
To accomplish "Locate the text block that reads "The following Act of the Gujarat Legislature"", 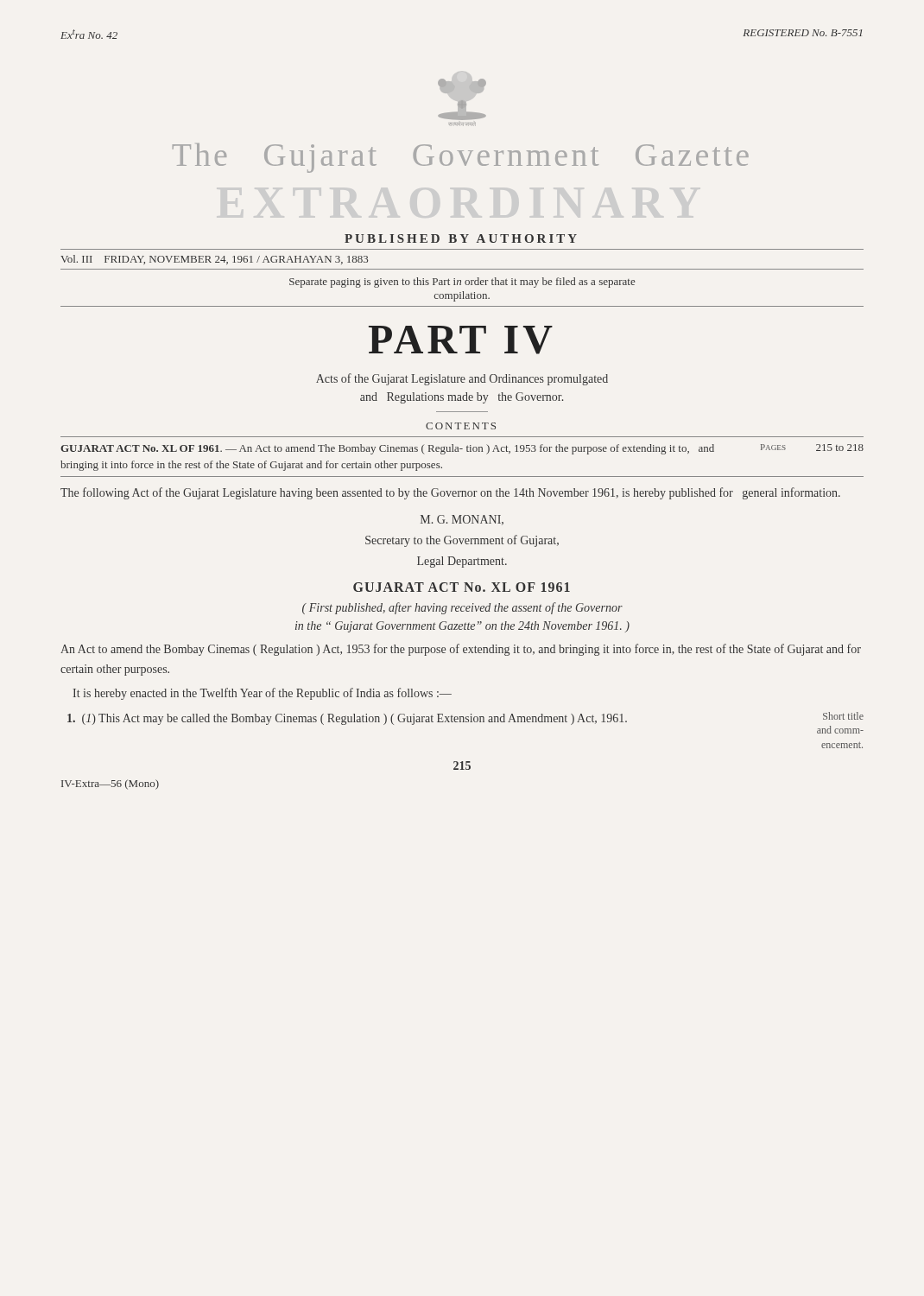I will point(451,493).
